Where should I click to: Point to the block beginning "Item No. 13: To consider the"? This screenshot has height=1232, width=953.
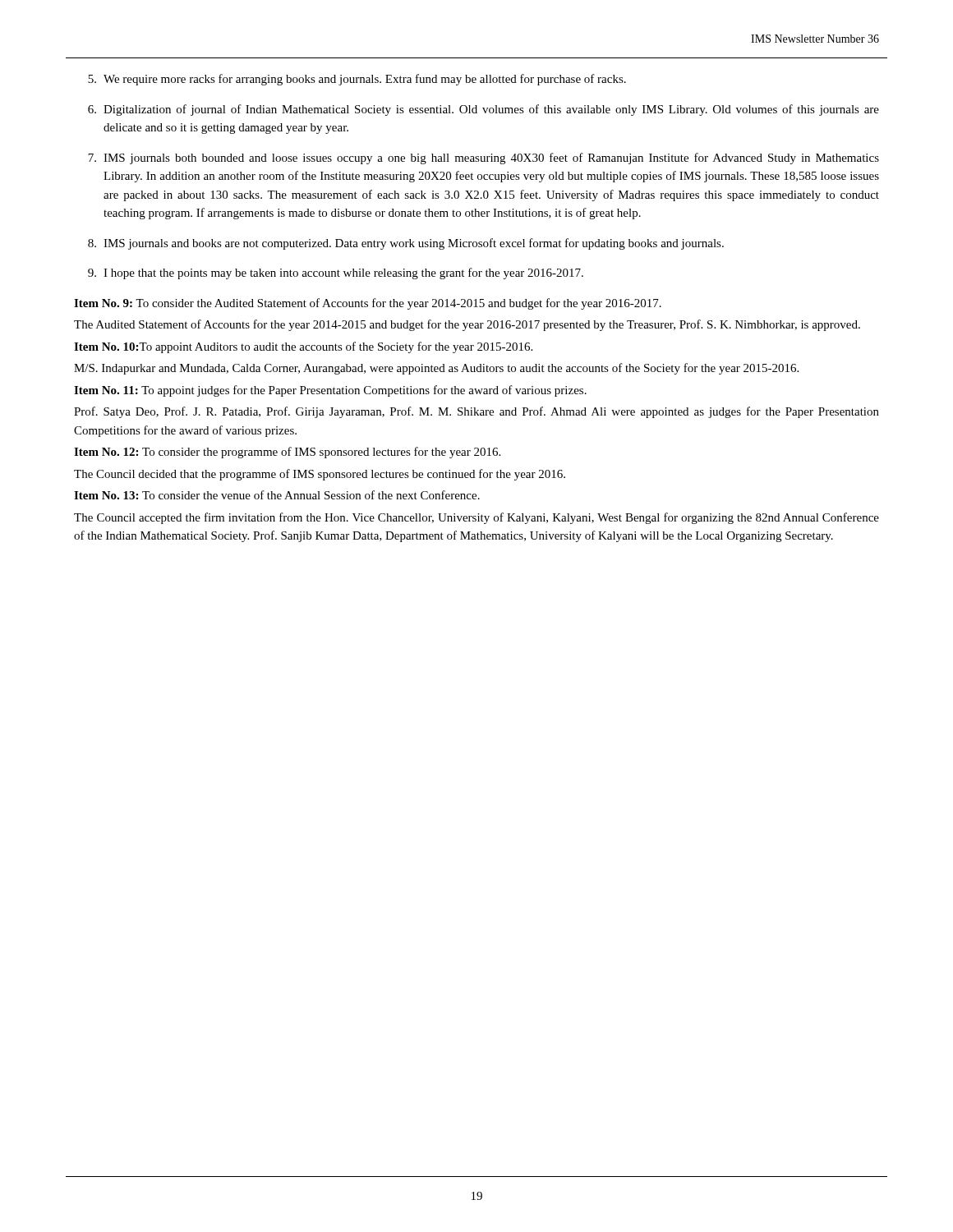(277, 495)
